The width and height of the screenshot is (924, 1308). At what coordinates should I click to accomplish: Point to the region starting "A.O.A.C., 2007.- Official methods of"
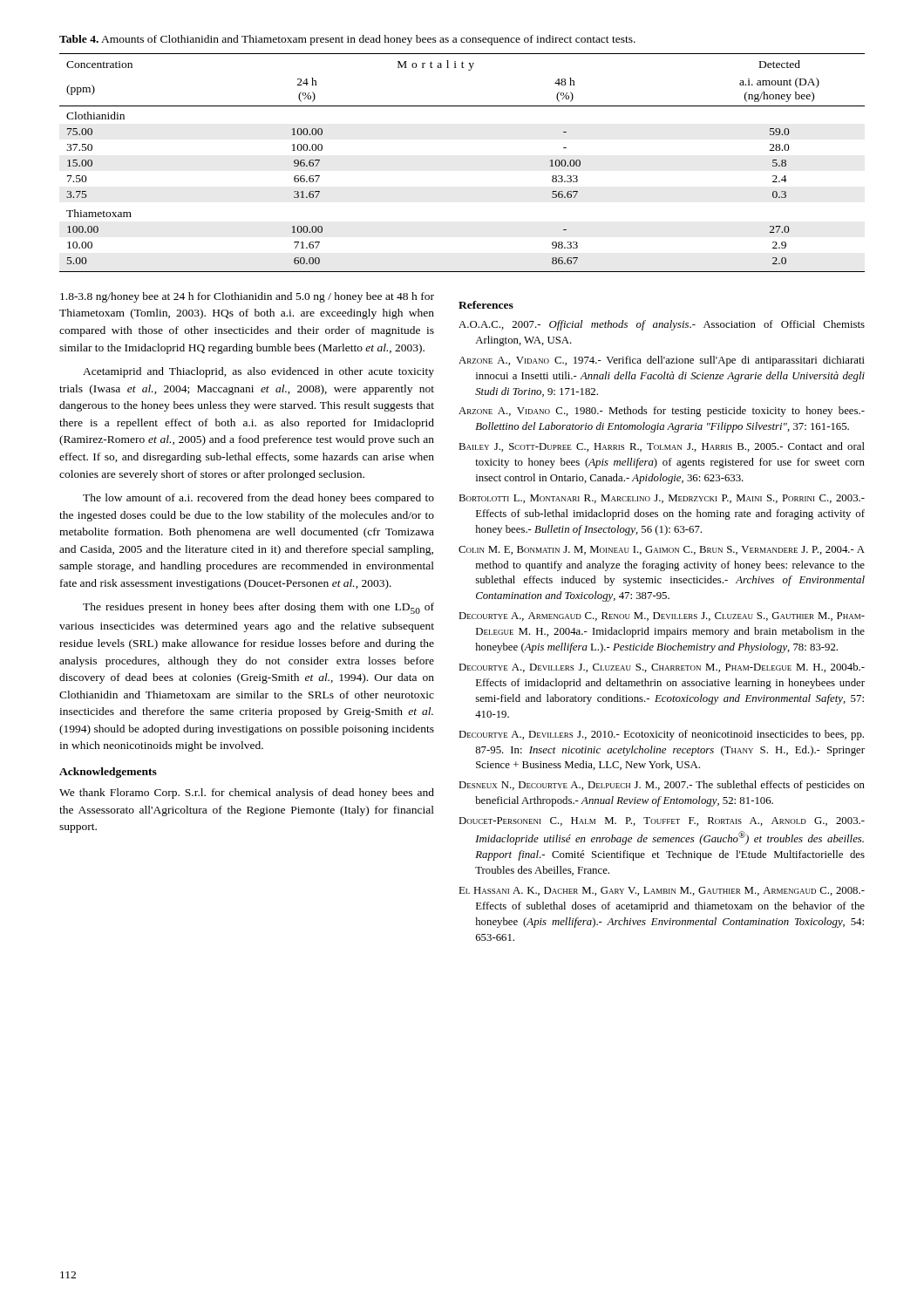point(662,332)
